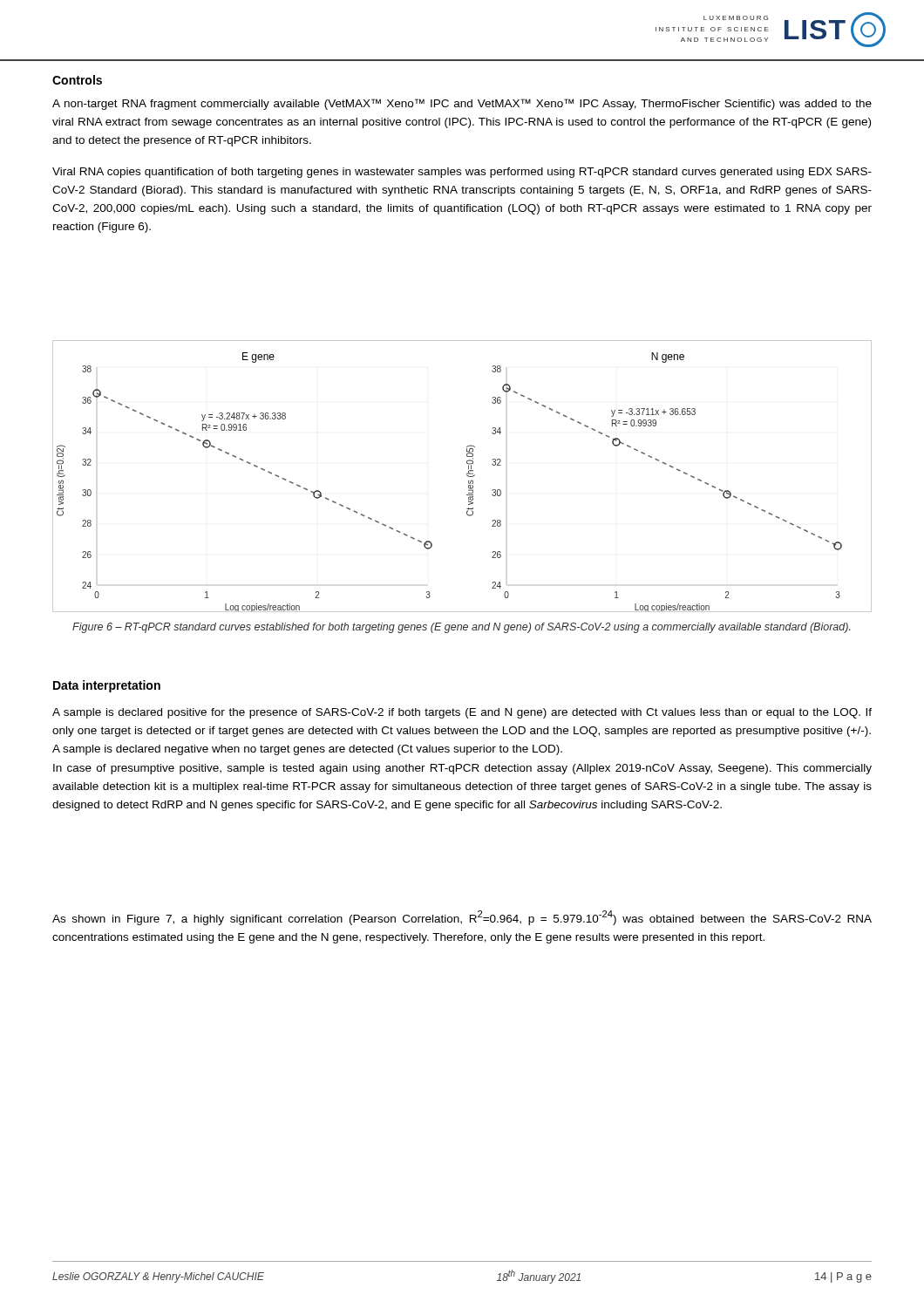Find the scatter plot
924x1308 pixels.
click(462, 476)
